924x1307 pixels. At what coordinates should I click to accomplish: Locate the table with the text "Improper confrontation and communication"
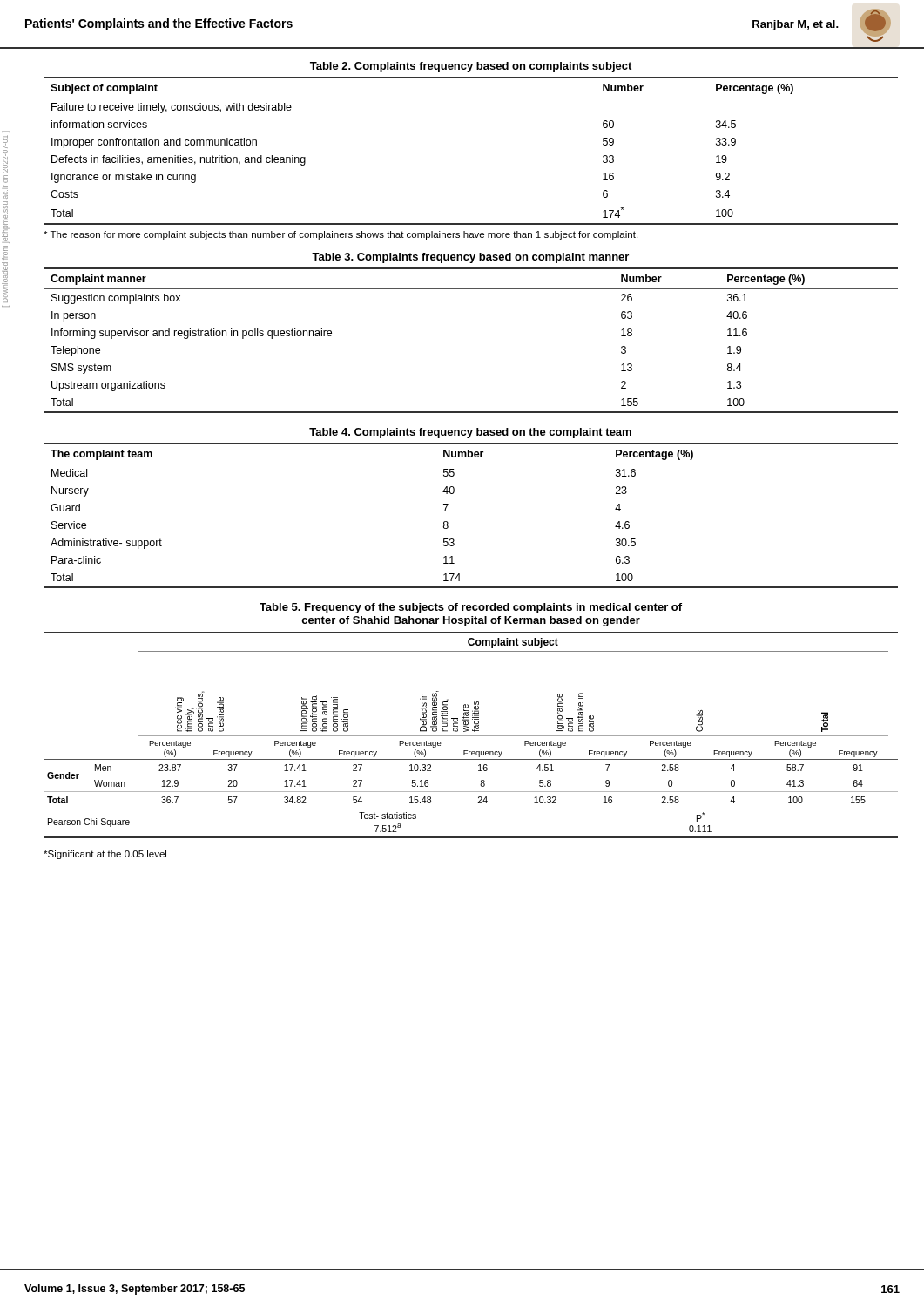pyautogui.click(x=471, y=151)
